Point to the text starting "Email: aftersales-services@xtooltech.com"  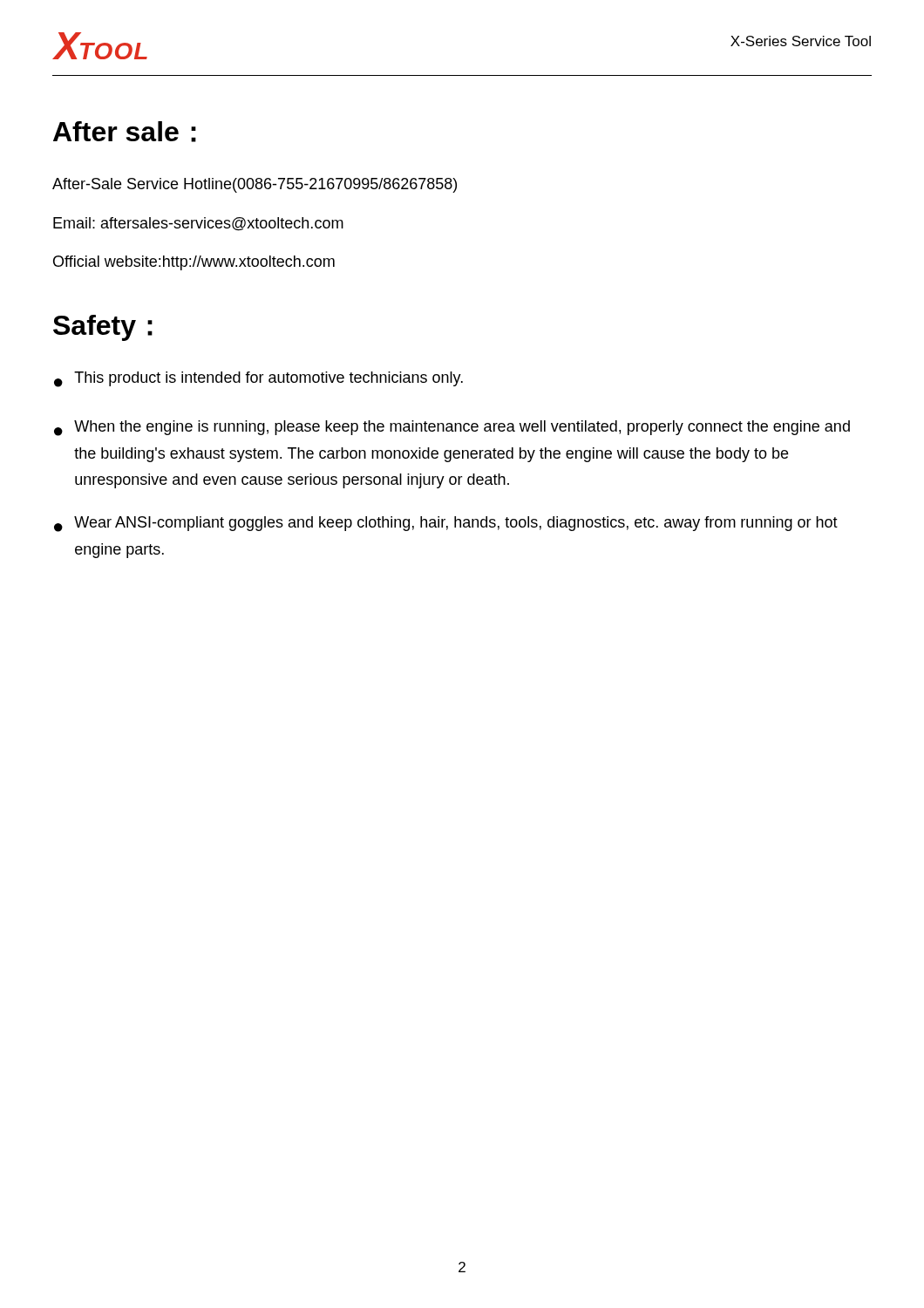click(198, 223)
